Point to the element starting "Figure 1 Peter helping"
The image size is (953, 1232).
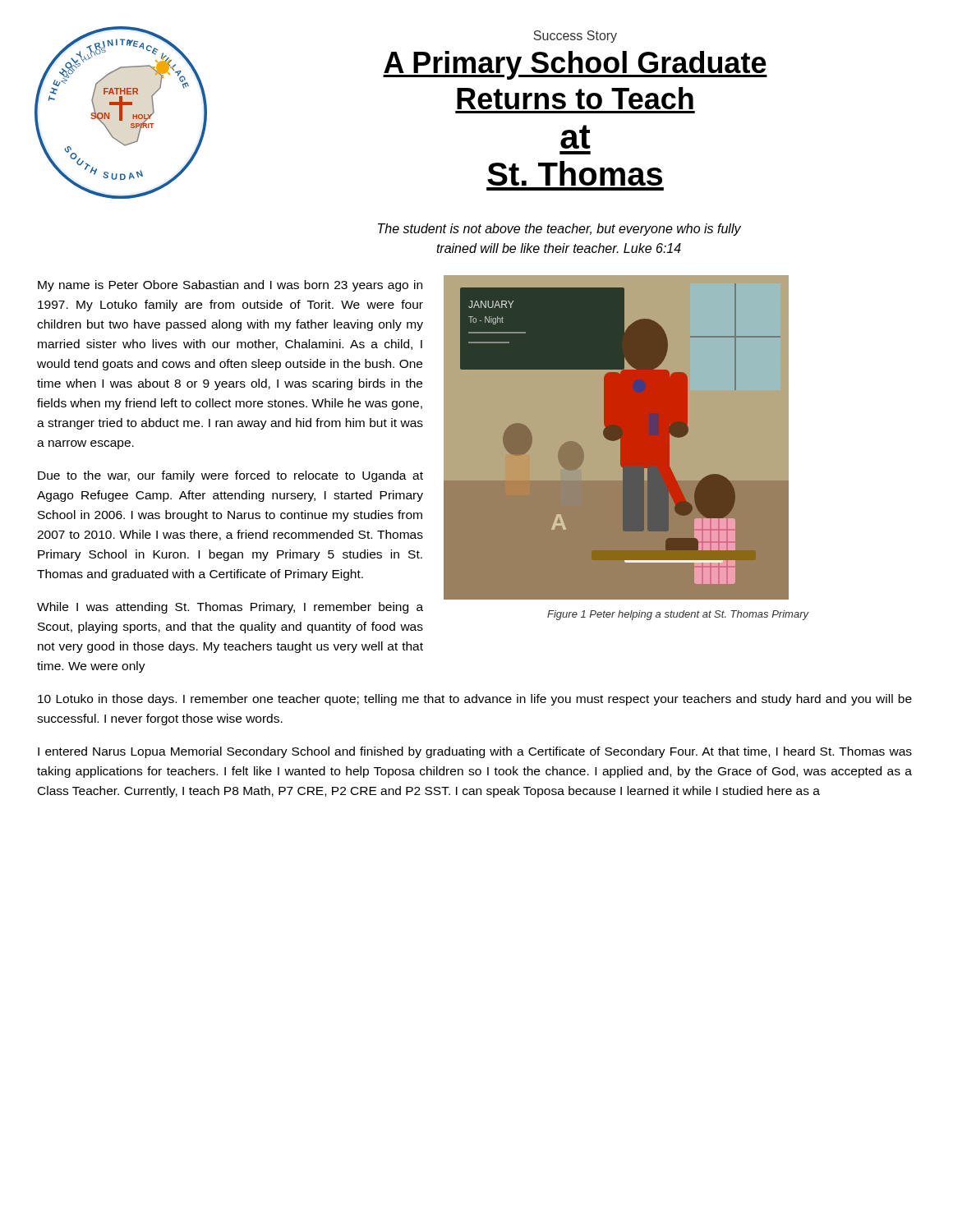tap(678, 614)
